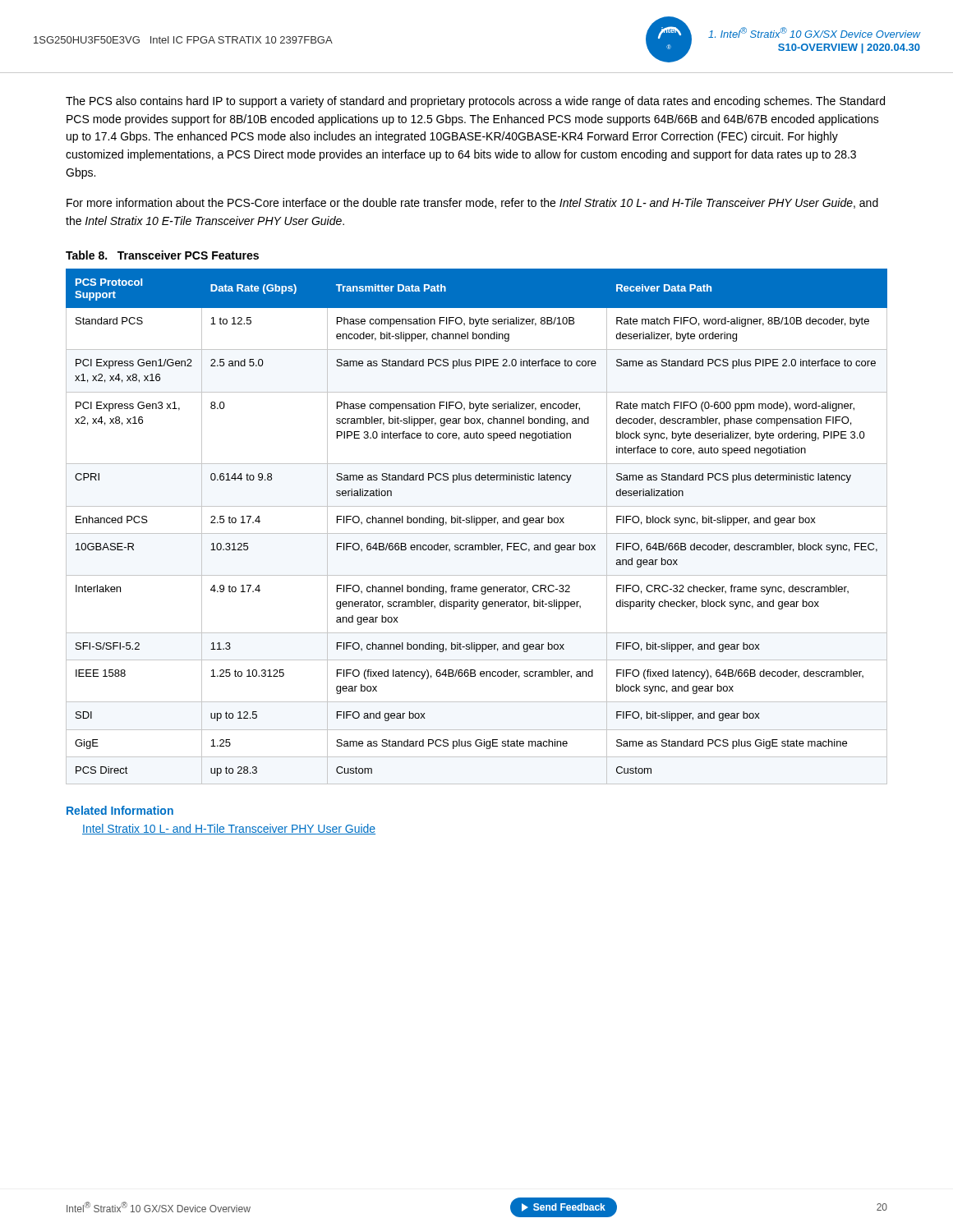Image resolution: width=953 pixels, height=1232 pixels.
Task: Select the text starting "Related Information"
Action: tap(120, 811)
